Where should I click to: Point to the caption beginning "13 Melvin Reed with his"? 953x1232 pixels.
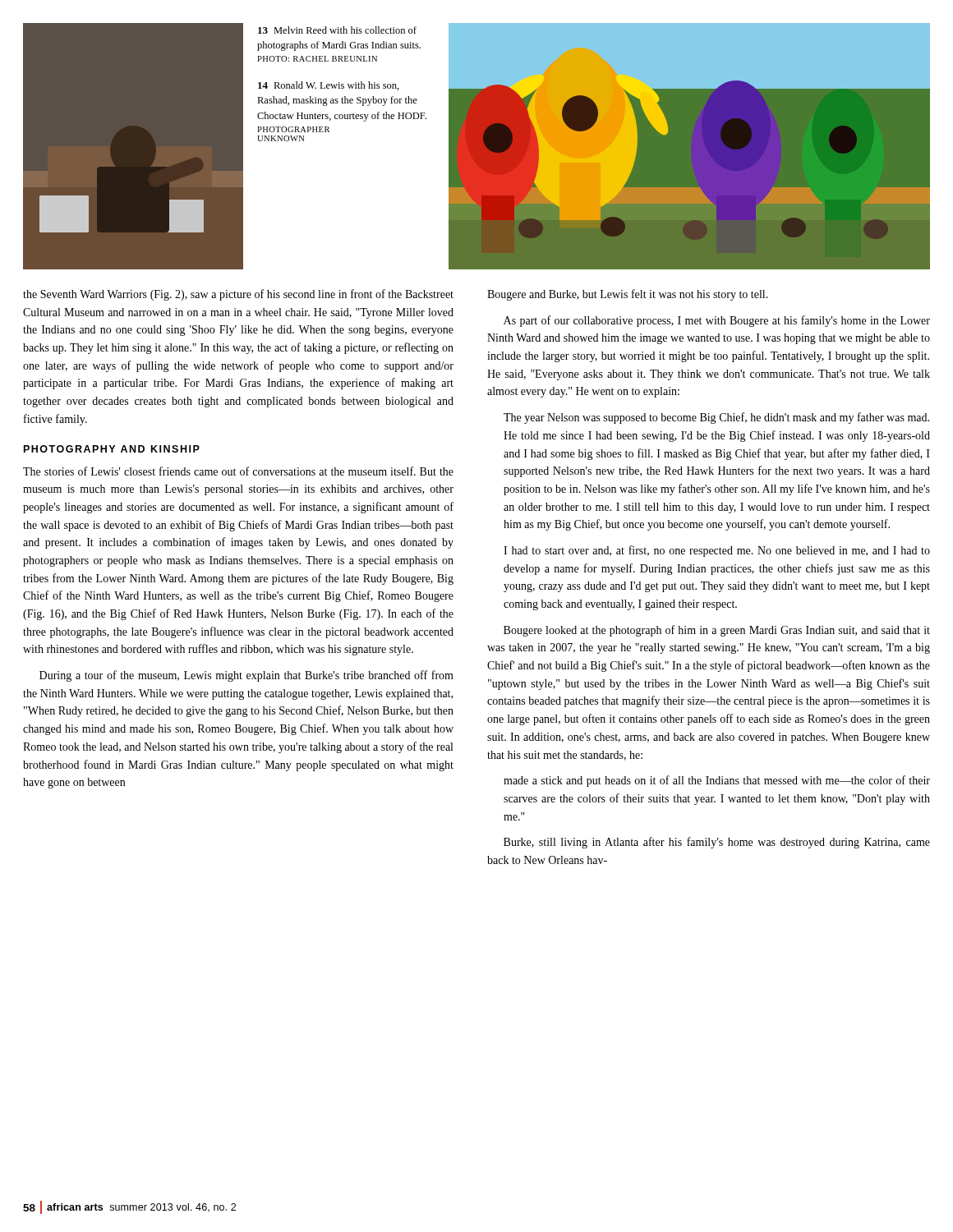click(x=345, y=83)
